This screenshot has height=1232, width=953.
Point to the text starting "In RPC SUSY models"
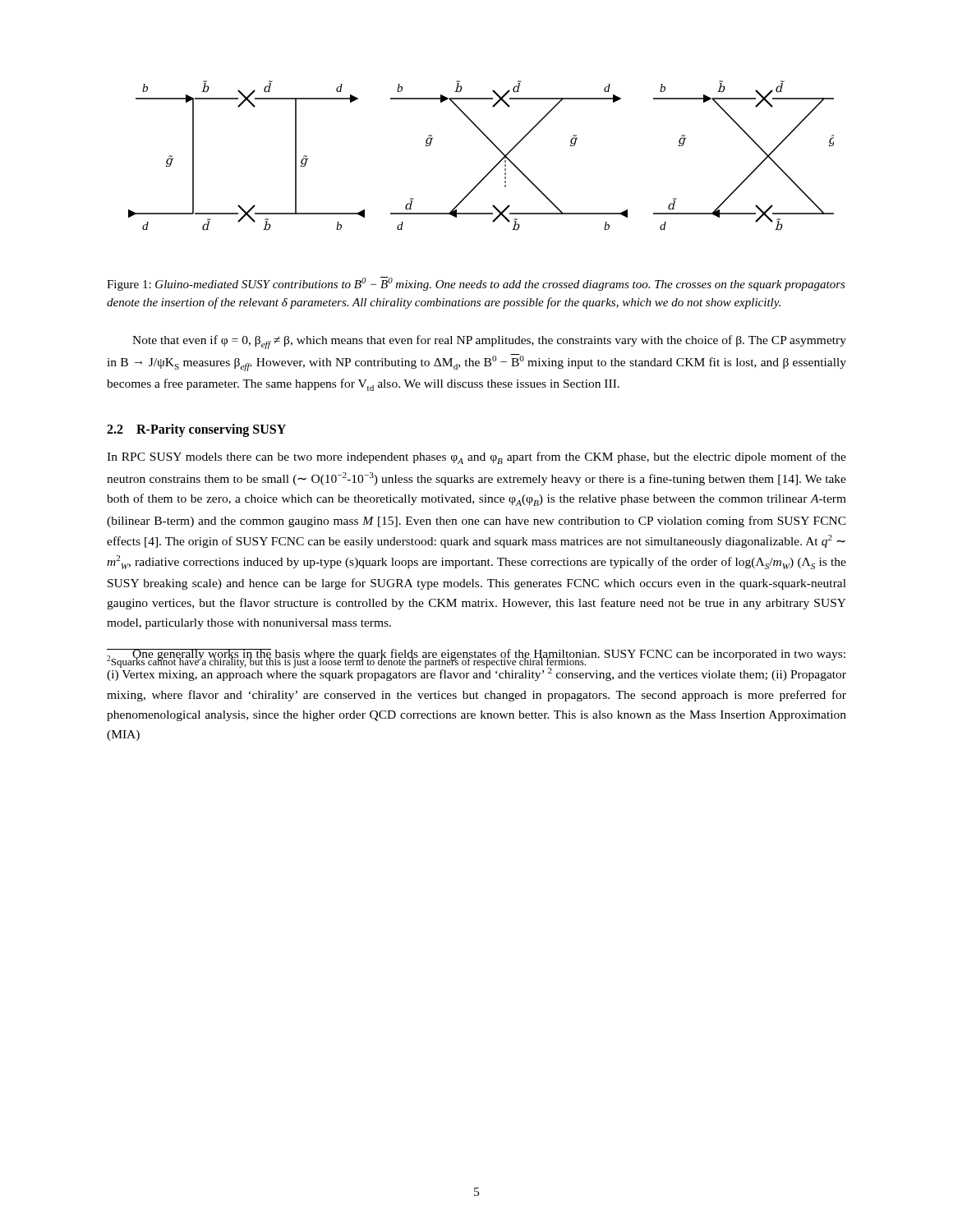(x=476, y=539)
